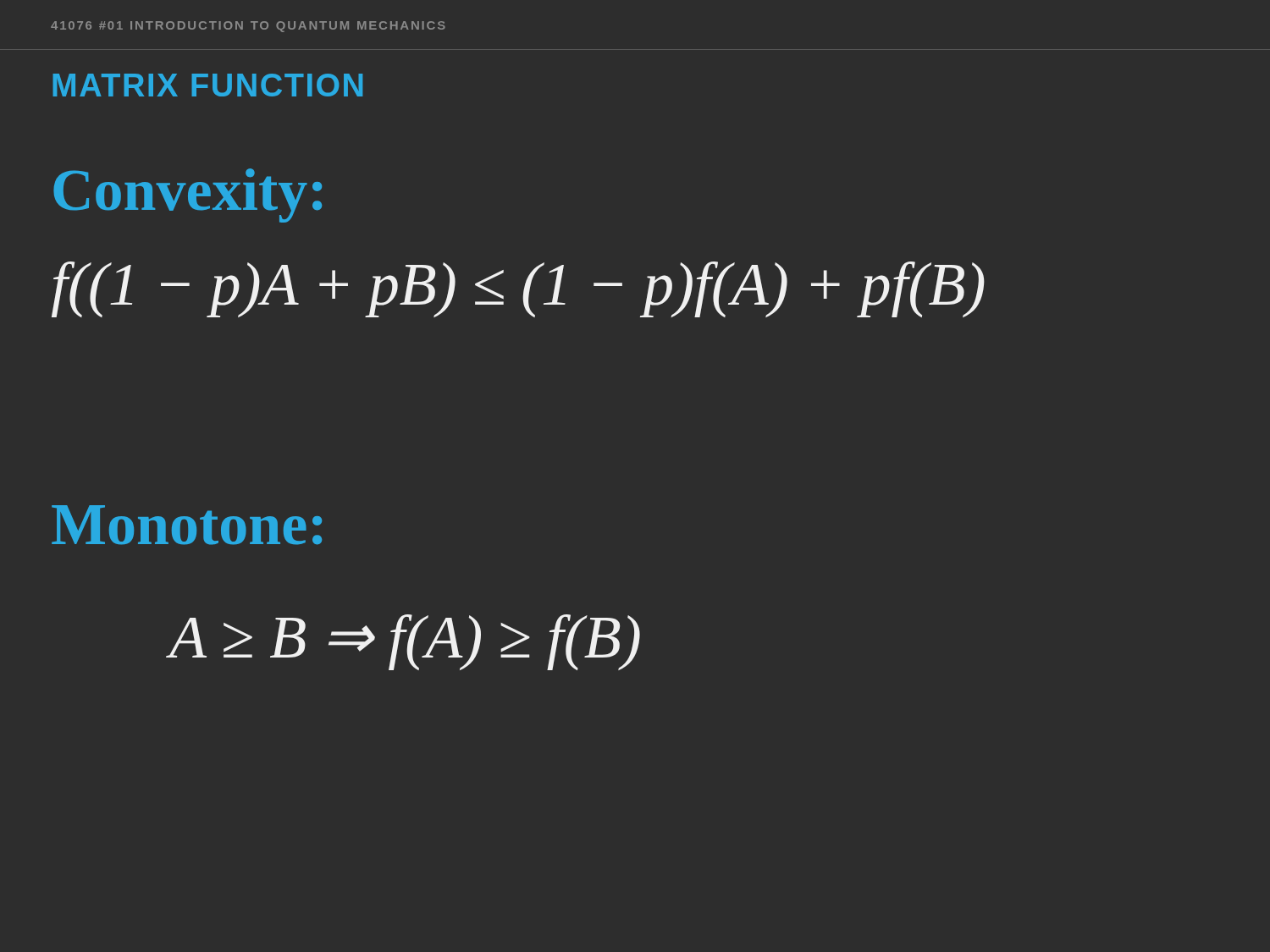Click the formula that begins "A ≥ B"

405,637
